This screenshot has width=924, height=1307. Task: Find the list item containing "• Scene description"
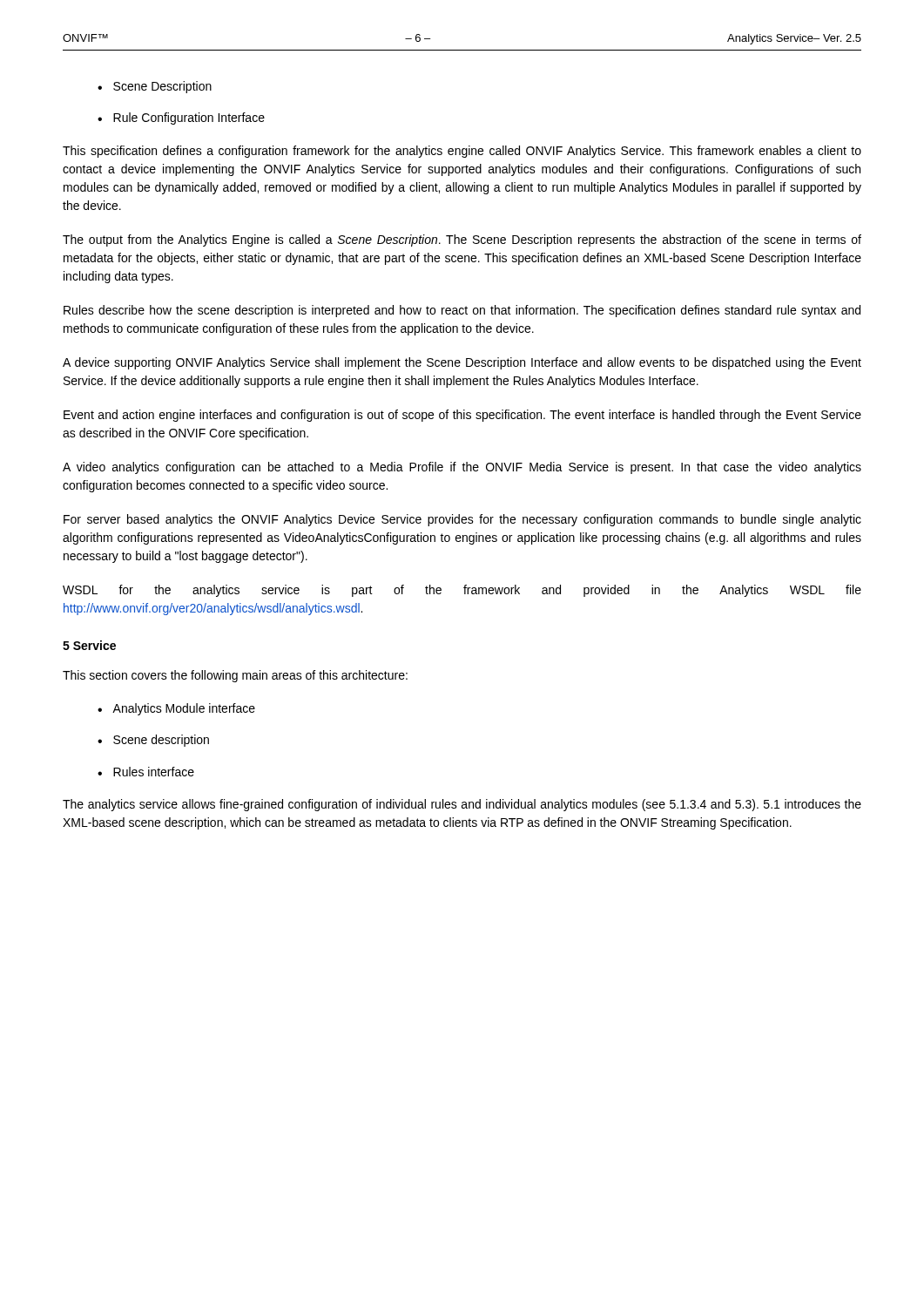click(x=154, y=742)
